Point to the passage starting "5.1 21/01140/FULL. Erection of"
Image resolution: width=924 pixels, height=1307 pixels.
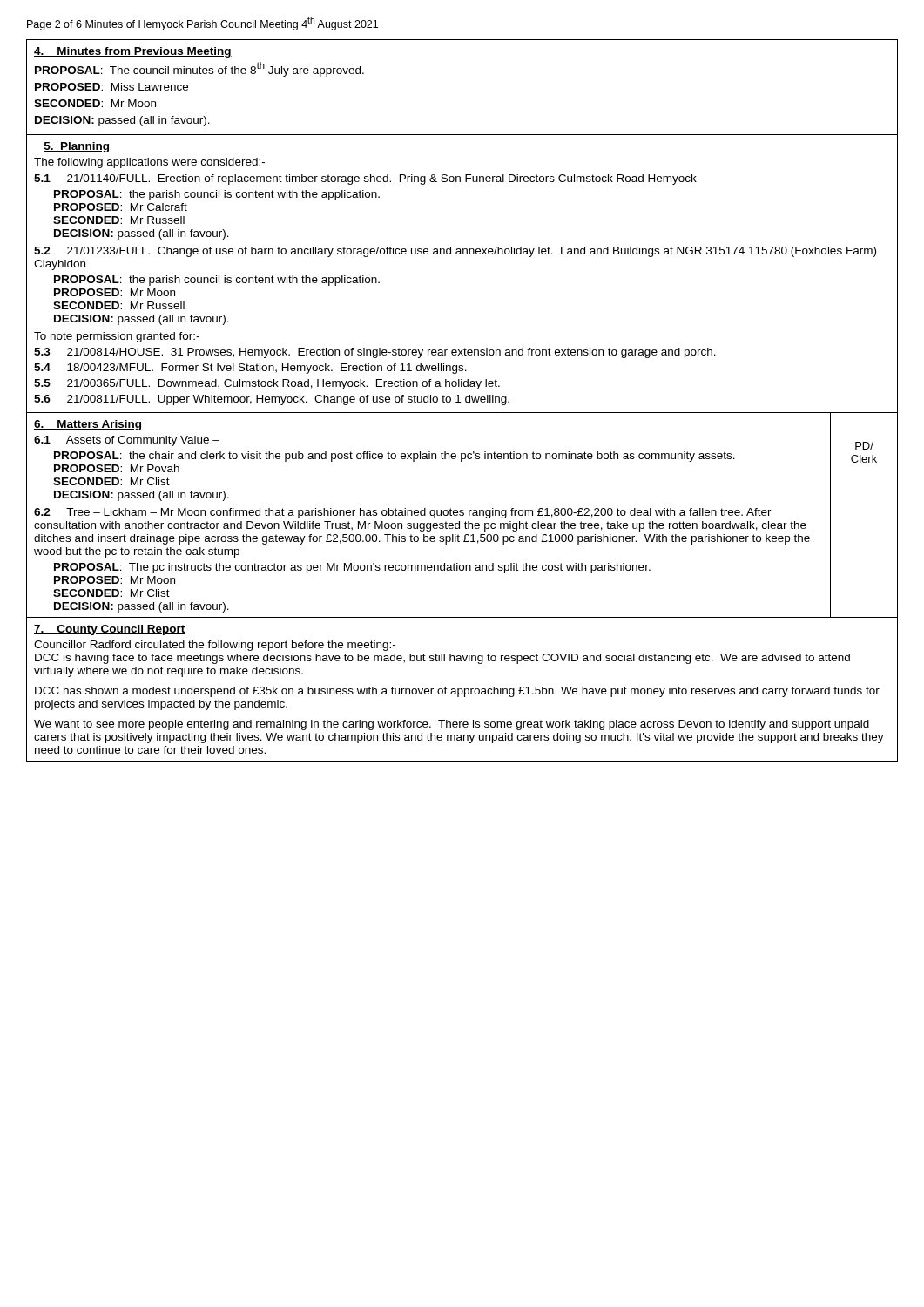tap(365, 179)
